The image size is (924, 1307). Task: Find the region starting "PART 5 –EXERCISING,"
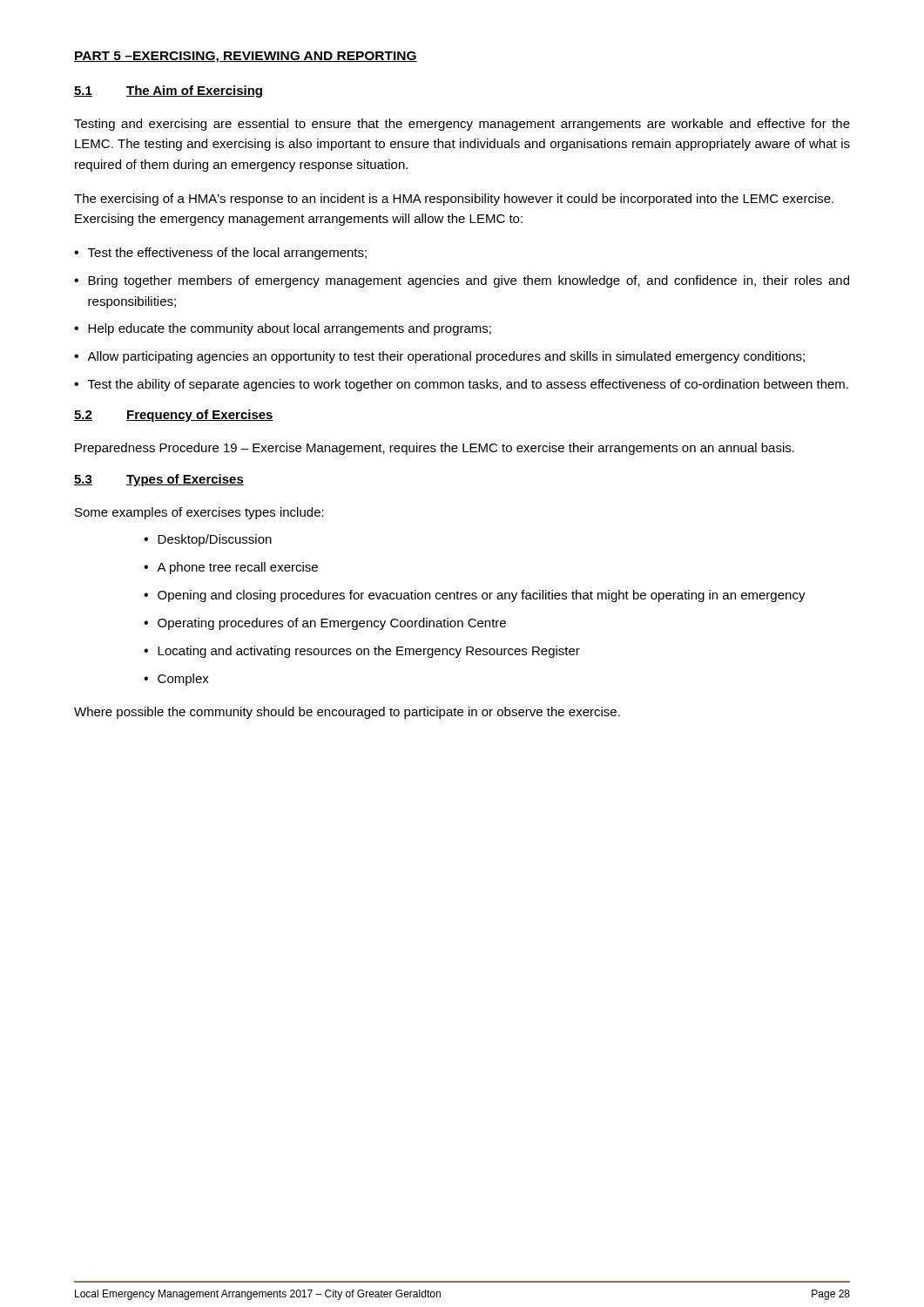tap(245, 55)
